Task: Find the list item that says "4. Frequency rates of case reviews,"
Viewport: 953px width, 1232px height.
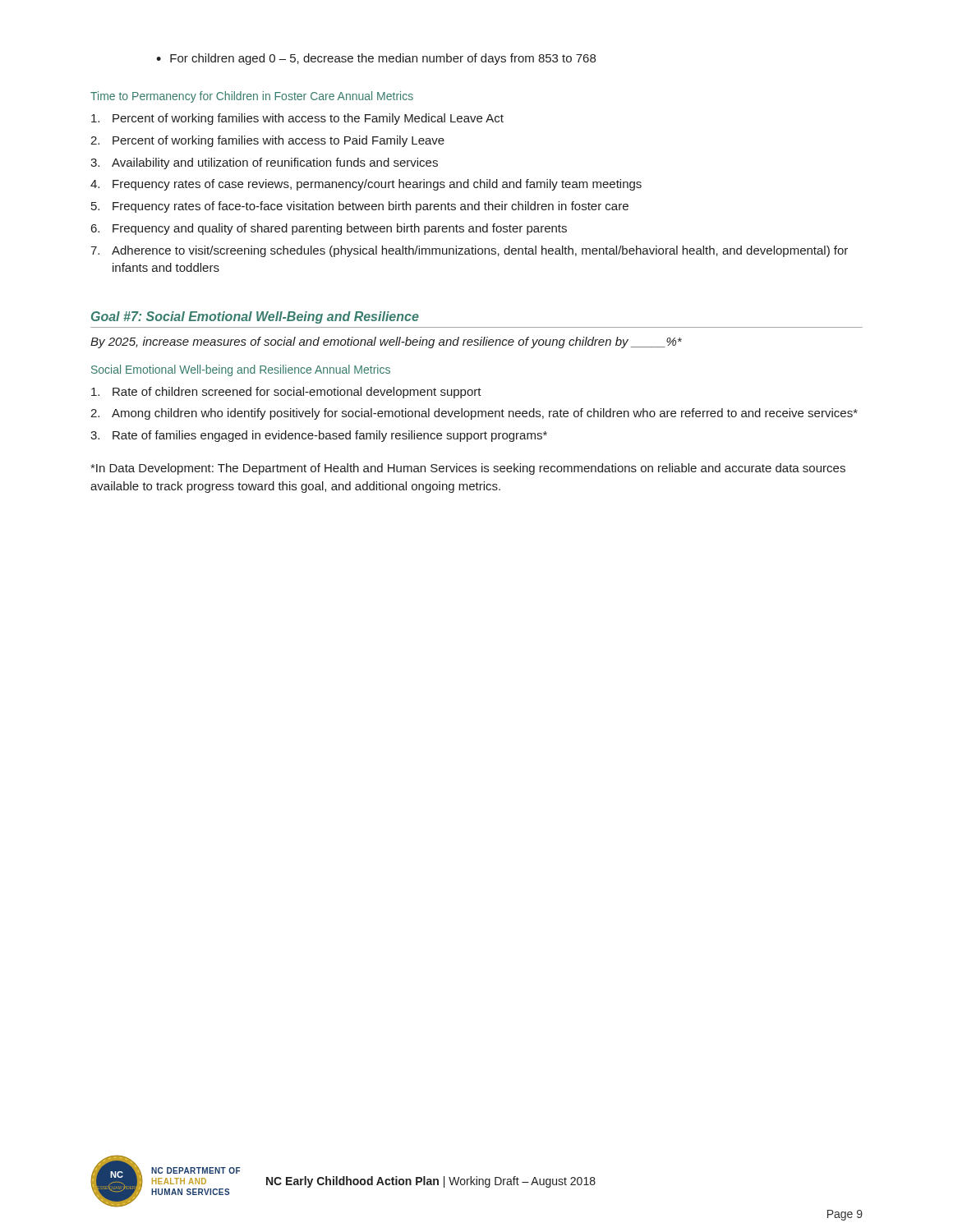Action: (x=366, y=184)
